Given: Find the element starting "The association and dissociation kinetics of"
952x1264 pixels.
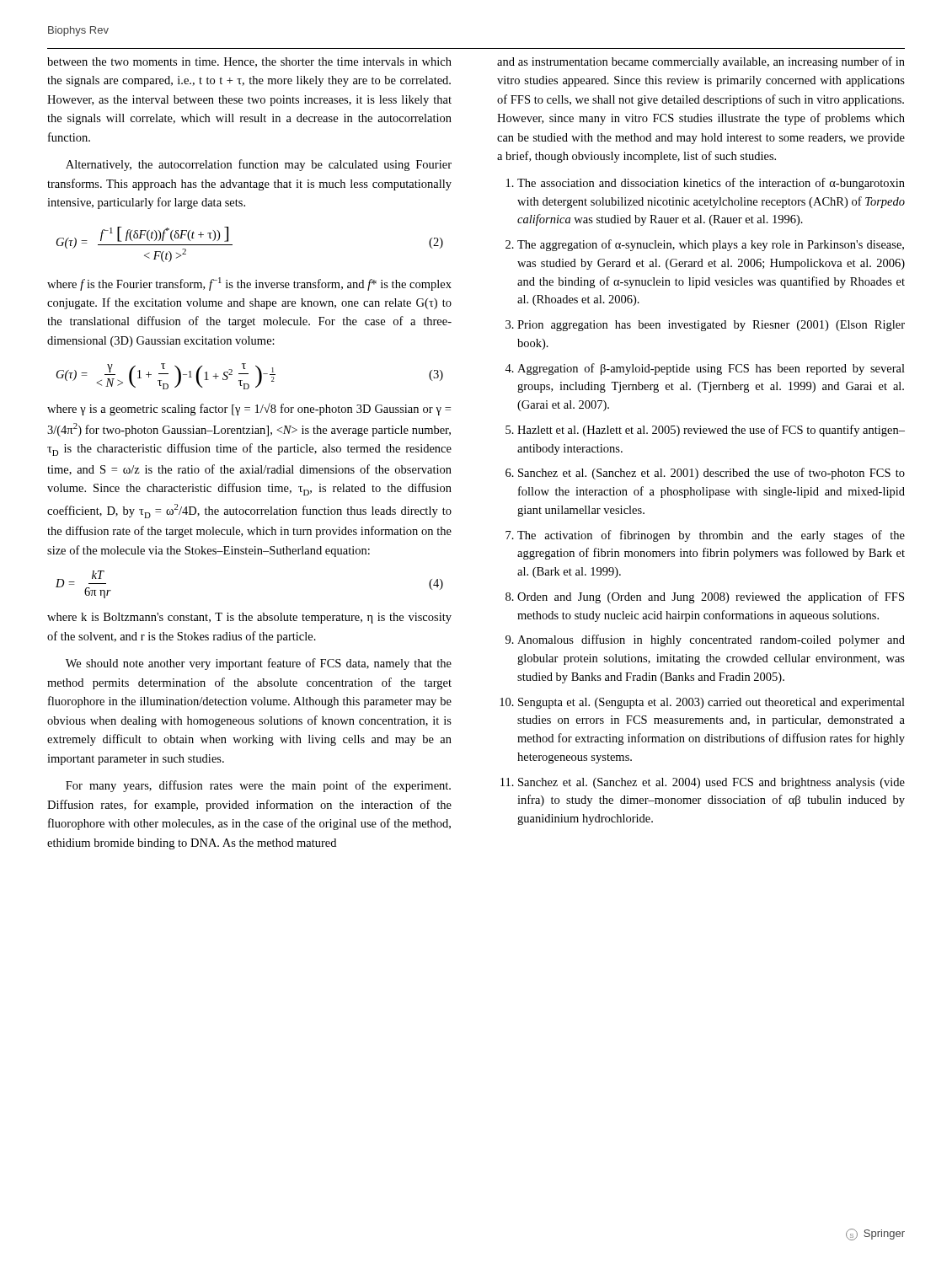Looking at the screenshot, I should (x=711, y=201).
